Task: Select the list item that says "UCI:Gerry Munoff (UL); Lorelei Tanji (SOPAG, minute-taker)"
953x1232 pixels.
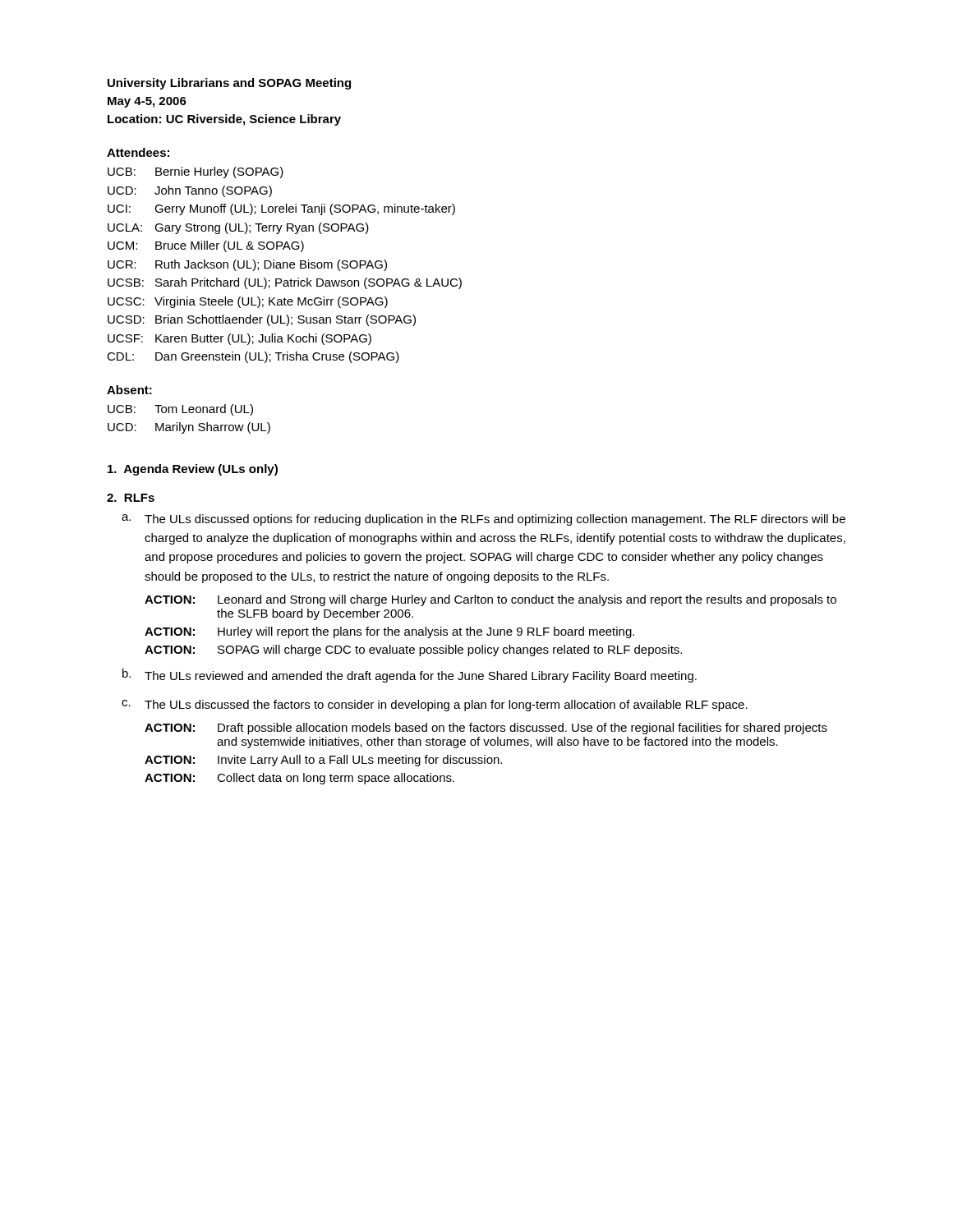Action: point(281,209)
